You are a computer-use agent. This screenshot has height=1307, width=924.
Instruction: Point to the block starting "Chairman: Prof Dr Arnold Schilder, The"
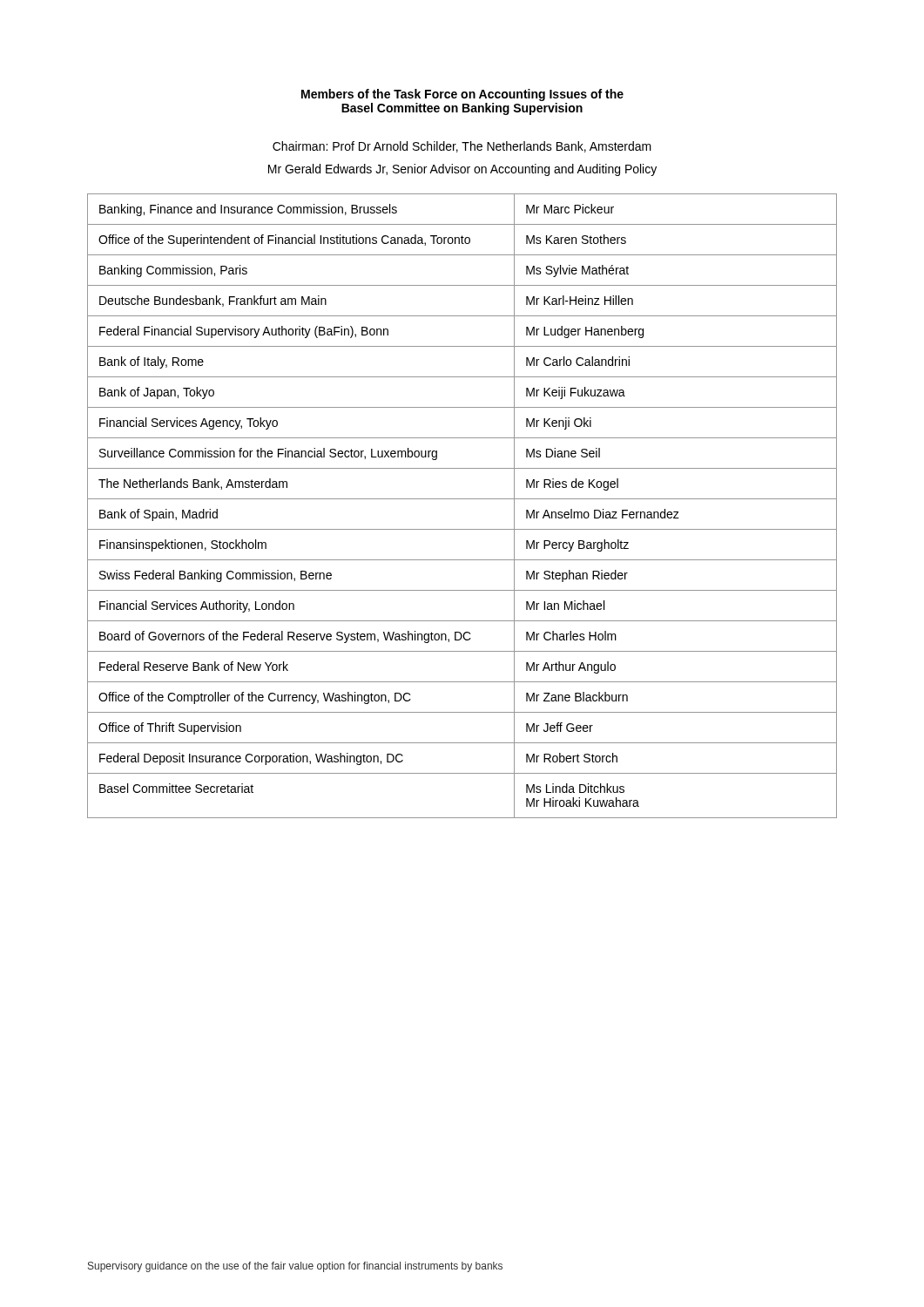[x=462, y=146]
